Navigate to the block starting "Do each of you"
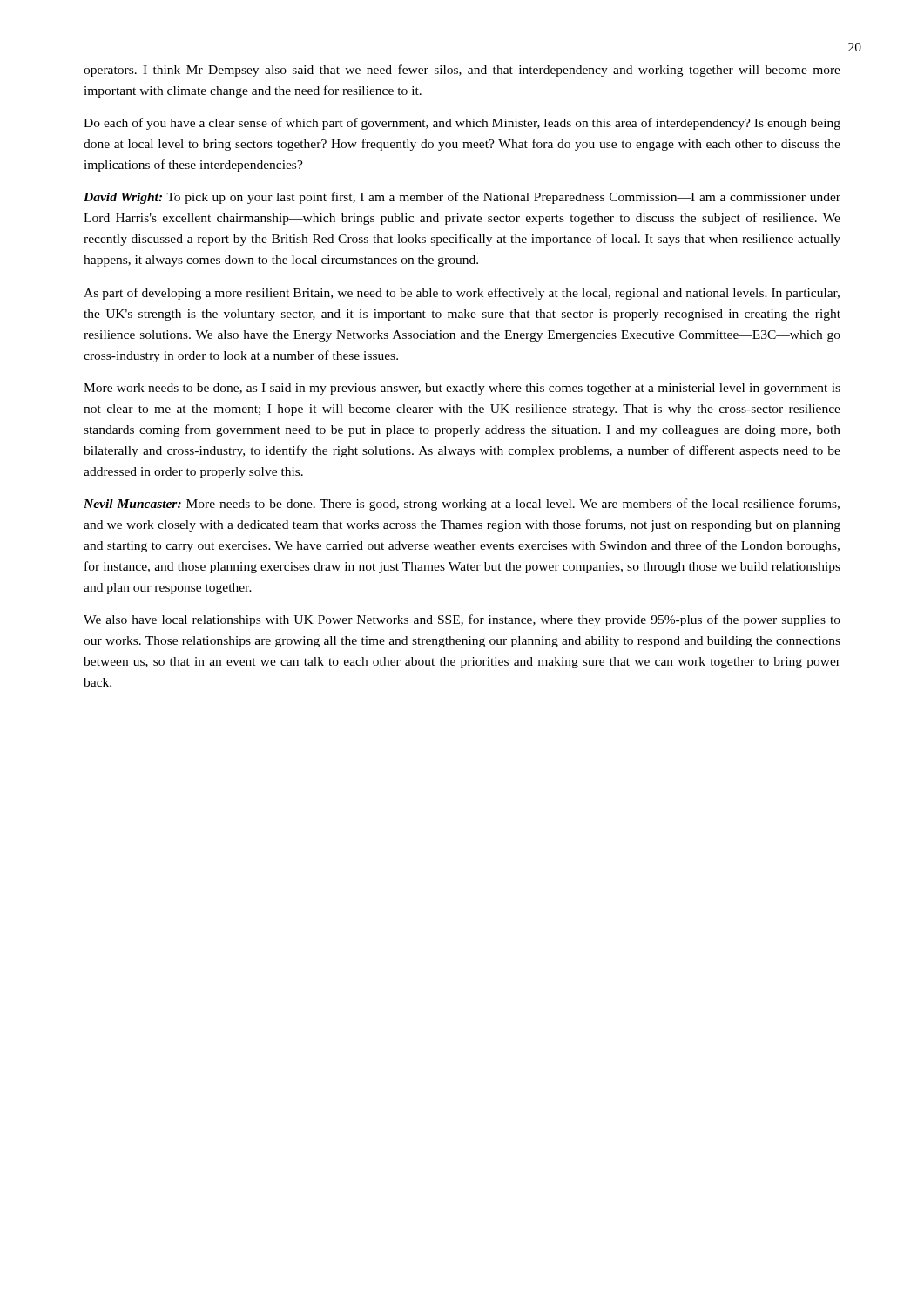Image resolution: width=924 pixels, height=1307 pixels. pyautogui.click(x=462, y=144)
